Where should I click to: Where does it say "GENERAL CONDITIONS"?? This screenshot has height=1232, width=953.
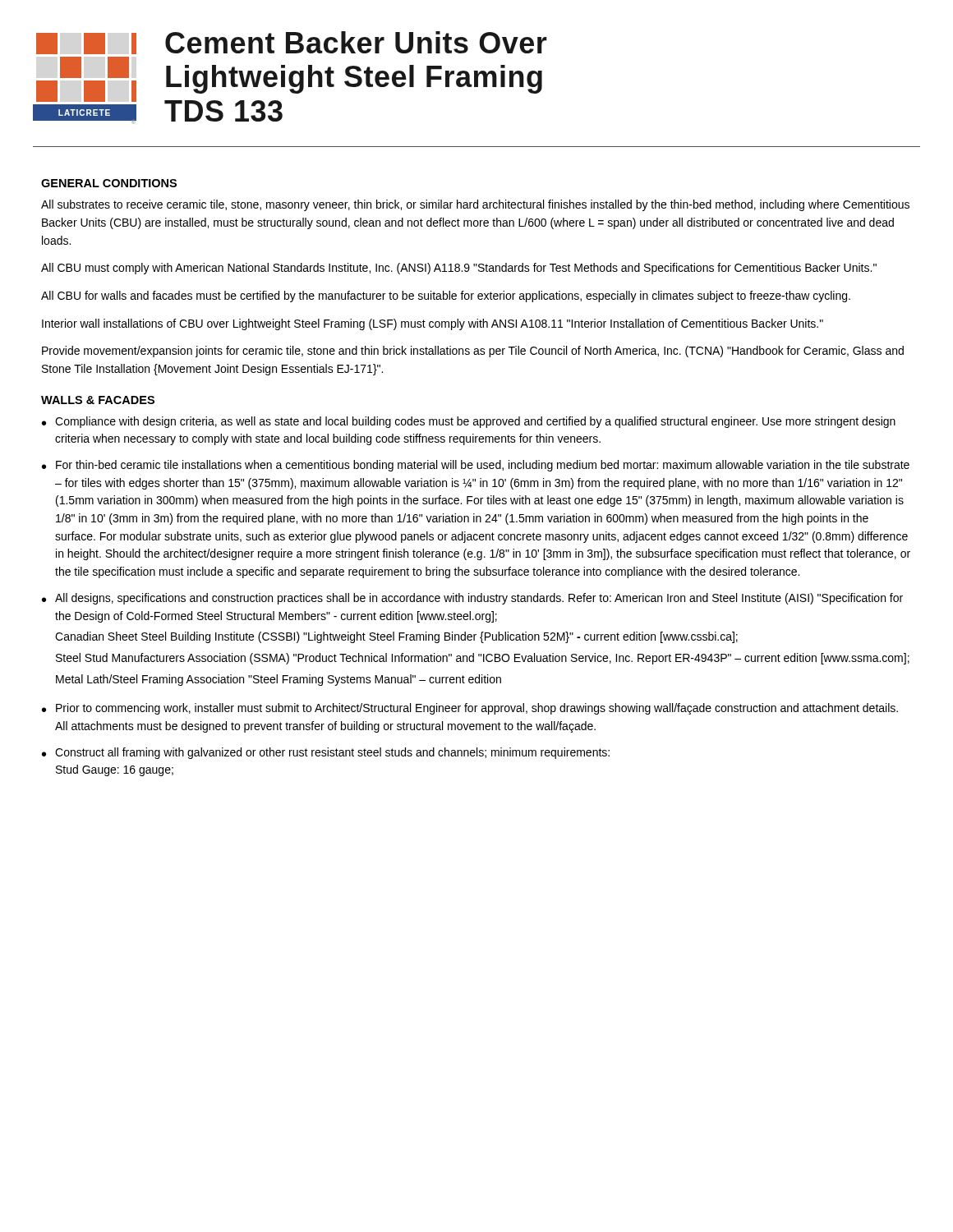(x=109, y=183)
